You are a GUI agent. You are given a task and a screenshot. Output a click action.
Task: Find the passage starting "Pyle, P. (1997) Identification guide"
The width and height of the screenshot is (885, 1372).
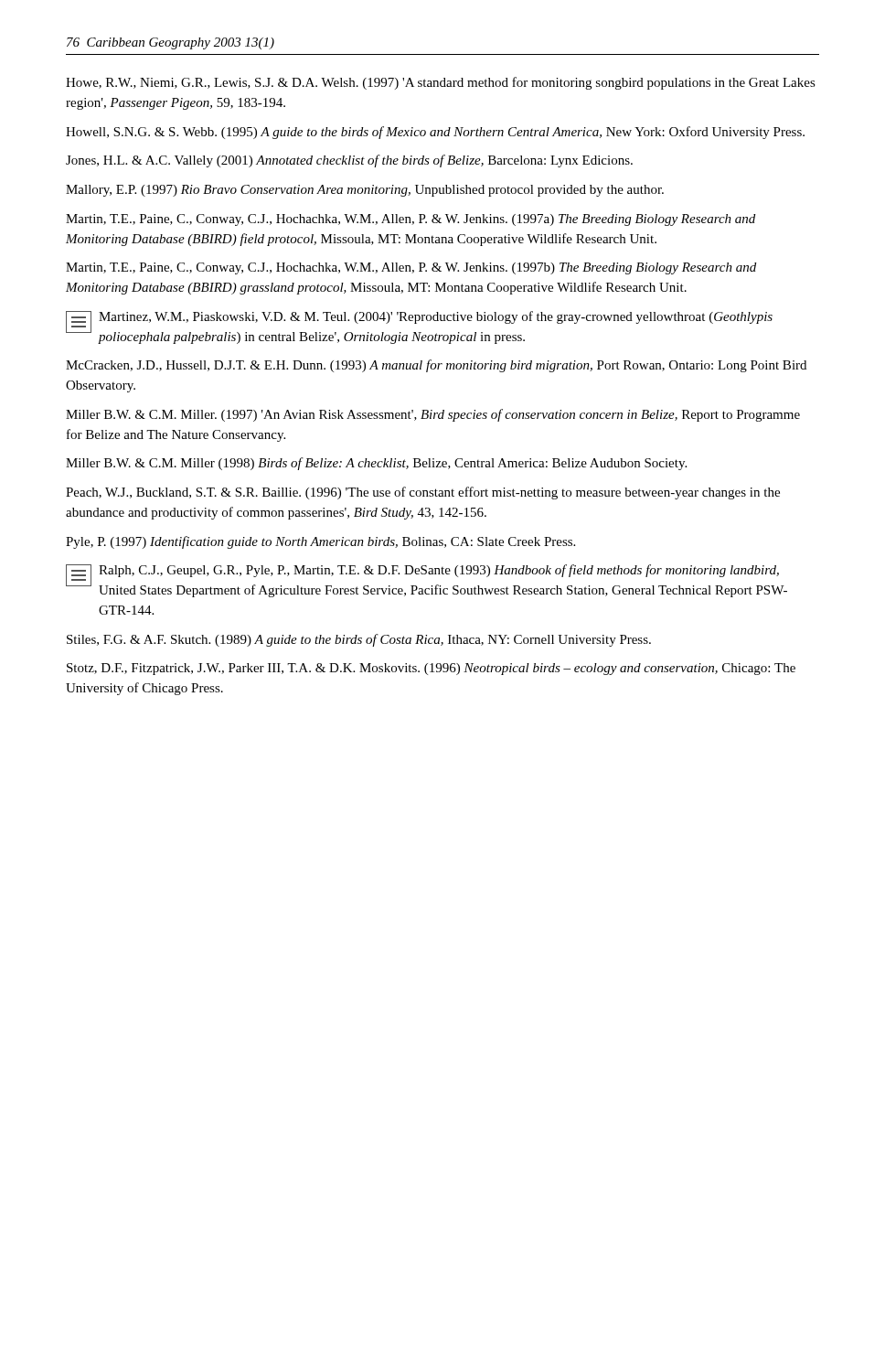pos(442,542)
